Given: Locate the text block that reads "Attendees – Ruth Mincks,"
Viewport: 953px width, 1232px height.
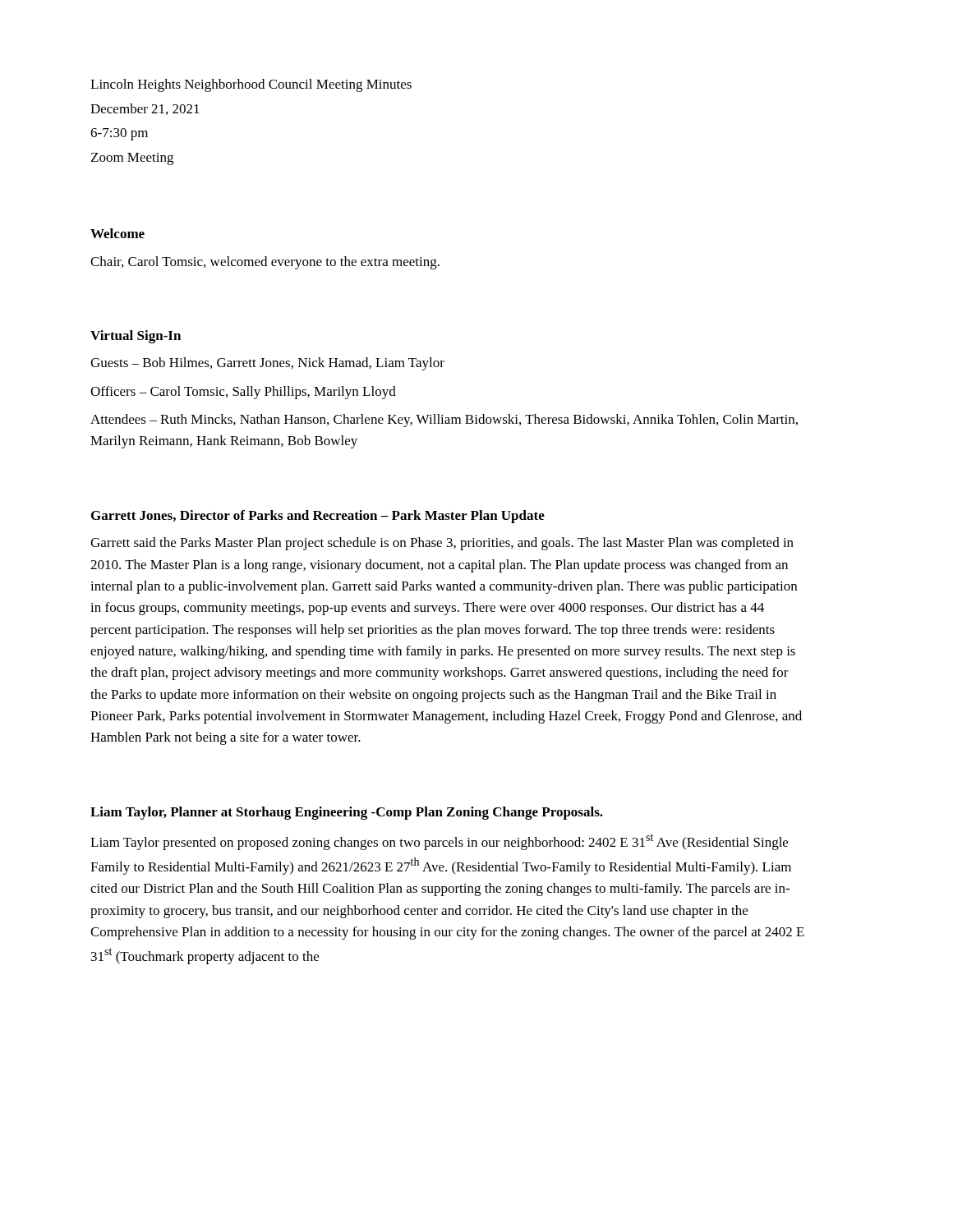Looking at the screenshot, I should click(x=448, y=431).
